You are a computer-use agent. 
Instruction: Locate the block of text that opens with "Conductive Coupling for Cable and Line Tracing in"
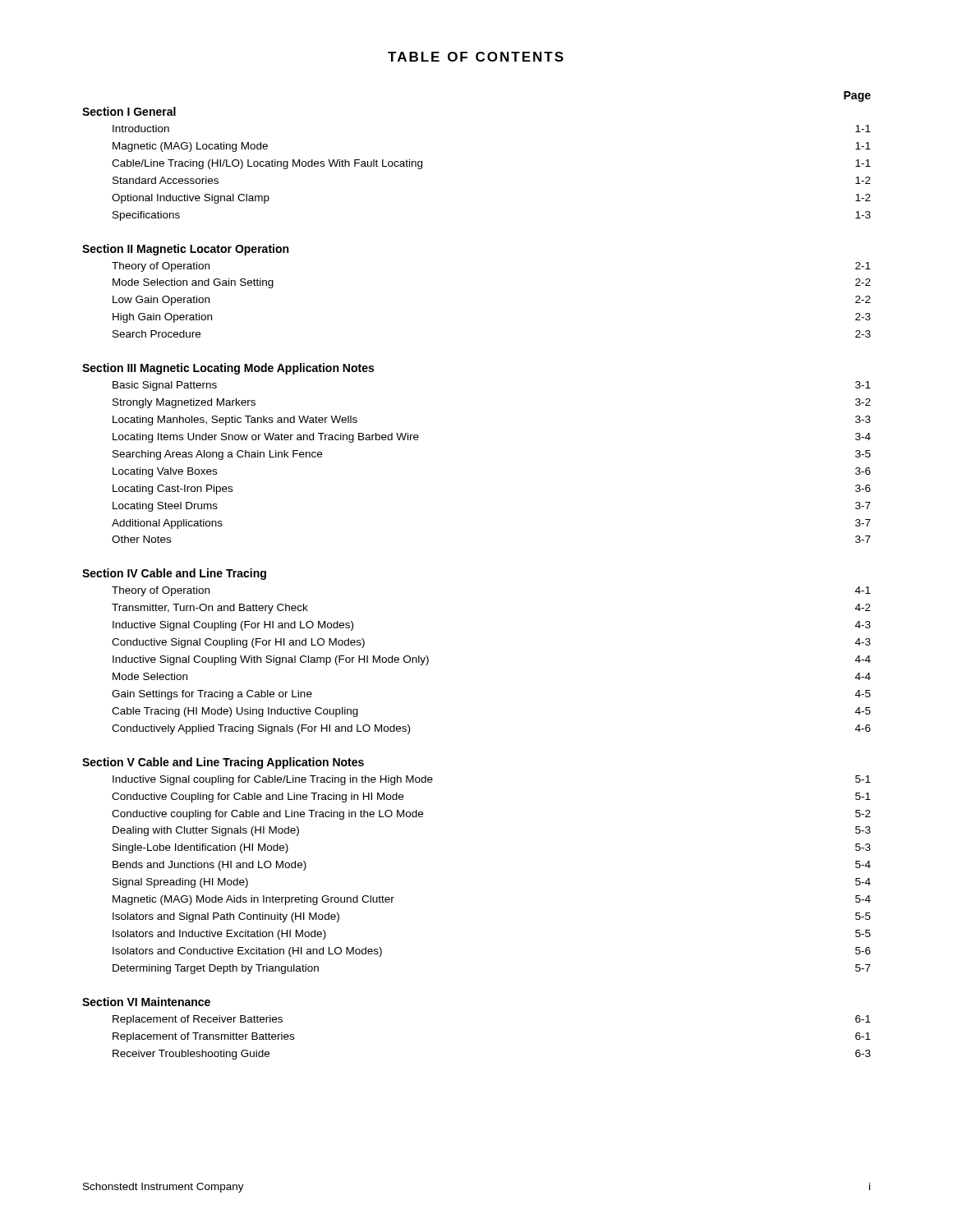pyautogui.click(x=259, y=797)
